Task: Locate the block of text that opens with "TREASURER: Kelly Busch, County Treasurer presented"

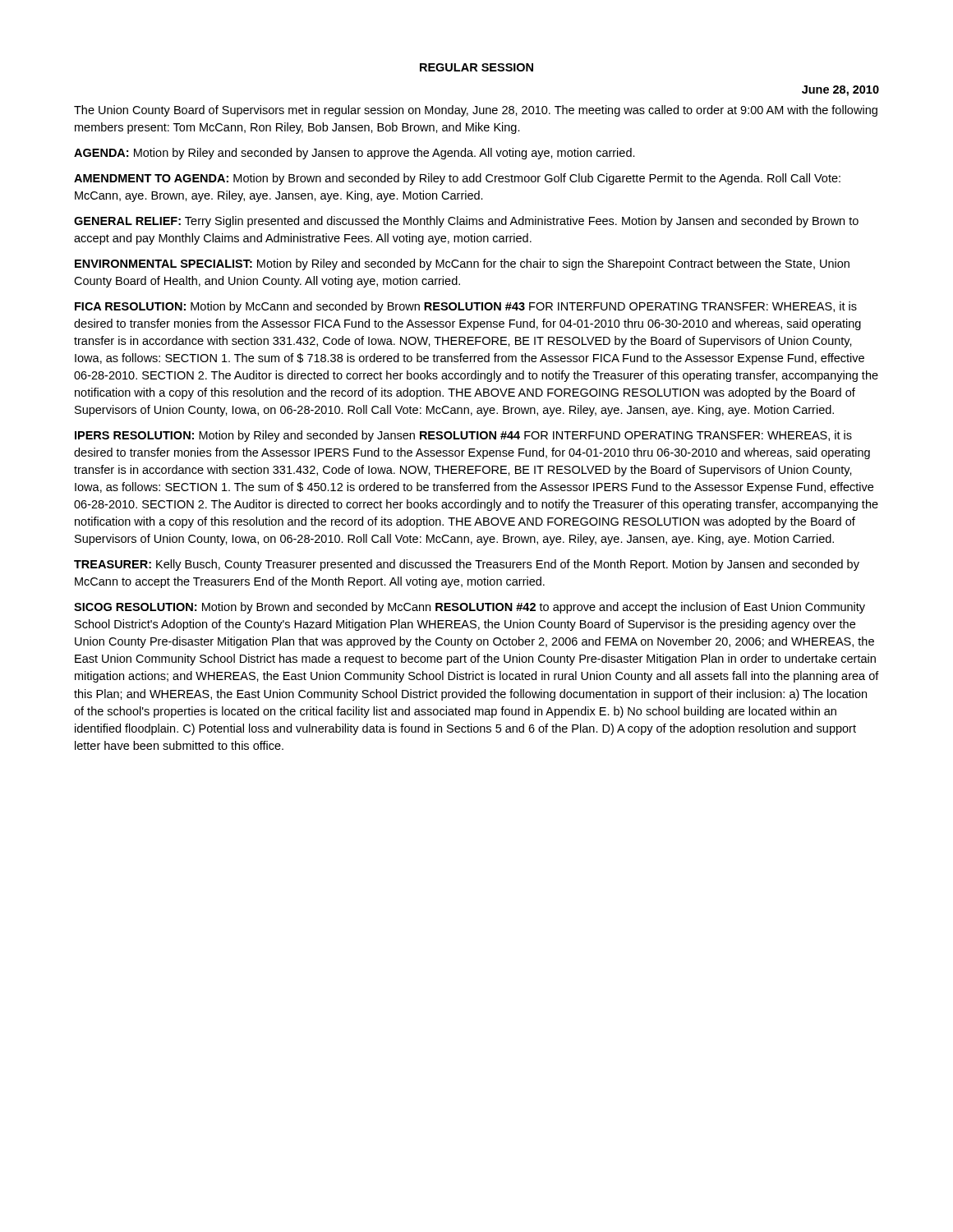Action: coord(467,573)
